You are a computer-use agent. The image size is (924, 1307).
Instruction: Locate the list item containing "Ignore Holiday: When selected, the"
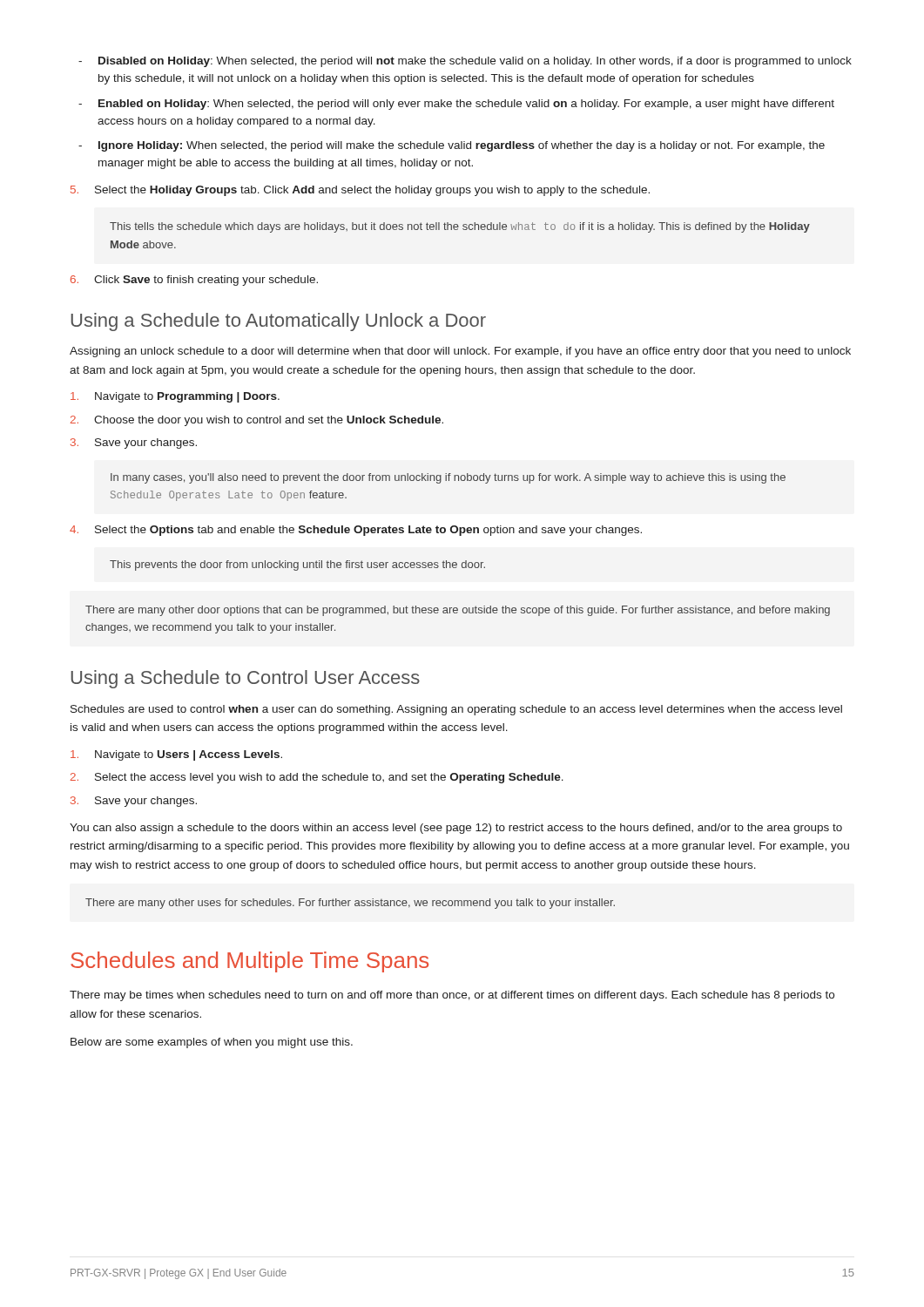click(x=461, y=154)
